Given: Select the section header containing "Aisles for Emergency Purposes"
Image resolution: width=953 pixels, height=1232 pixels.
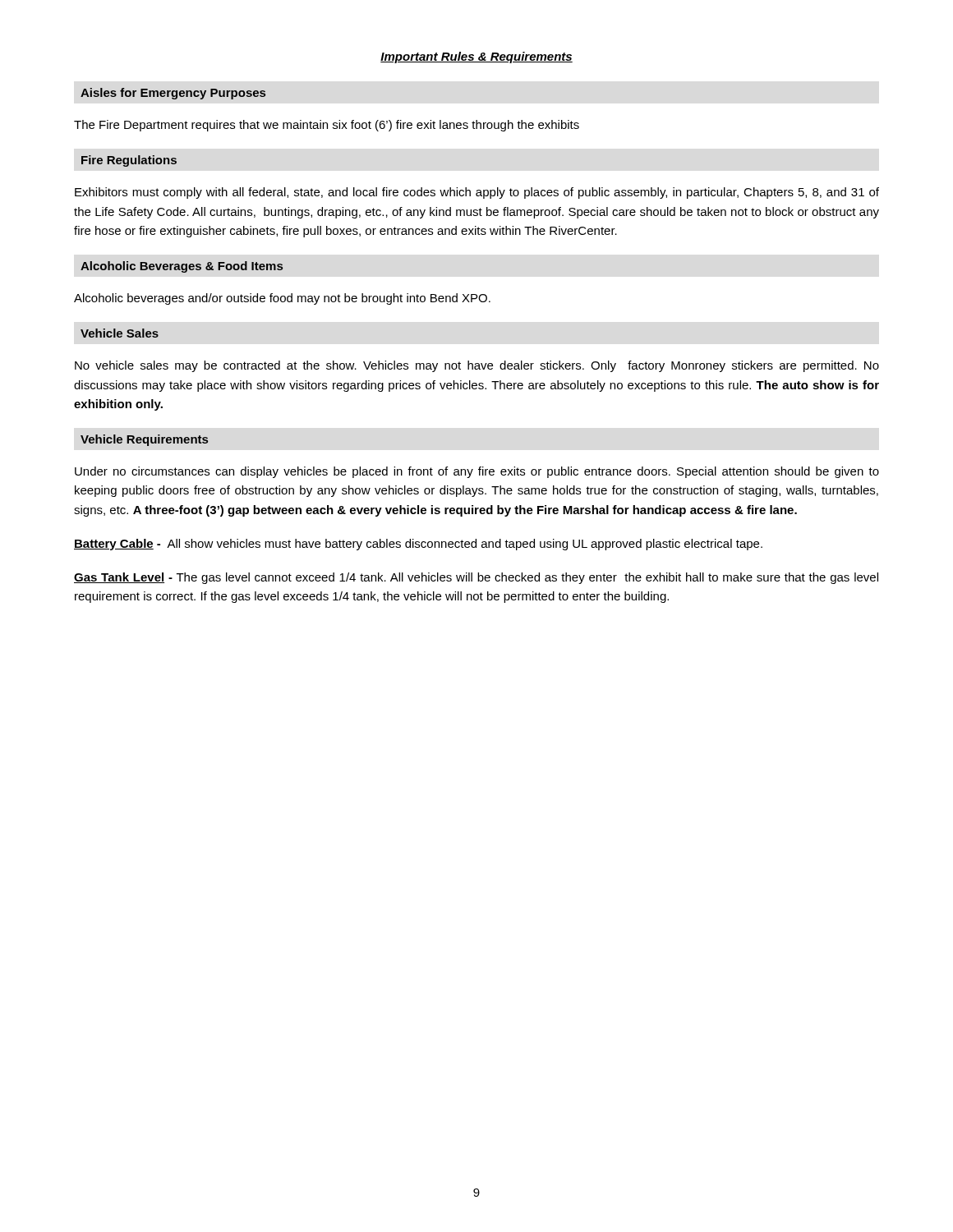Looking at the screenshot, I should (173, 92).
